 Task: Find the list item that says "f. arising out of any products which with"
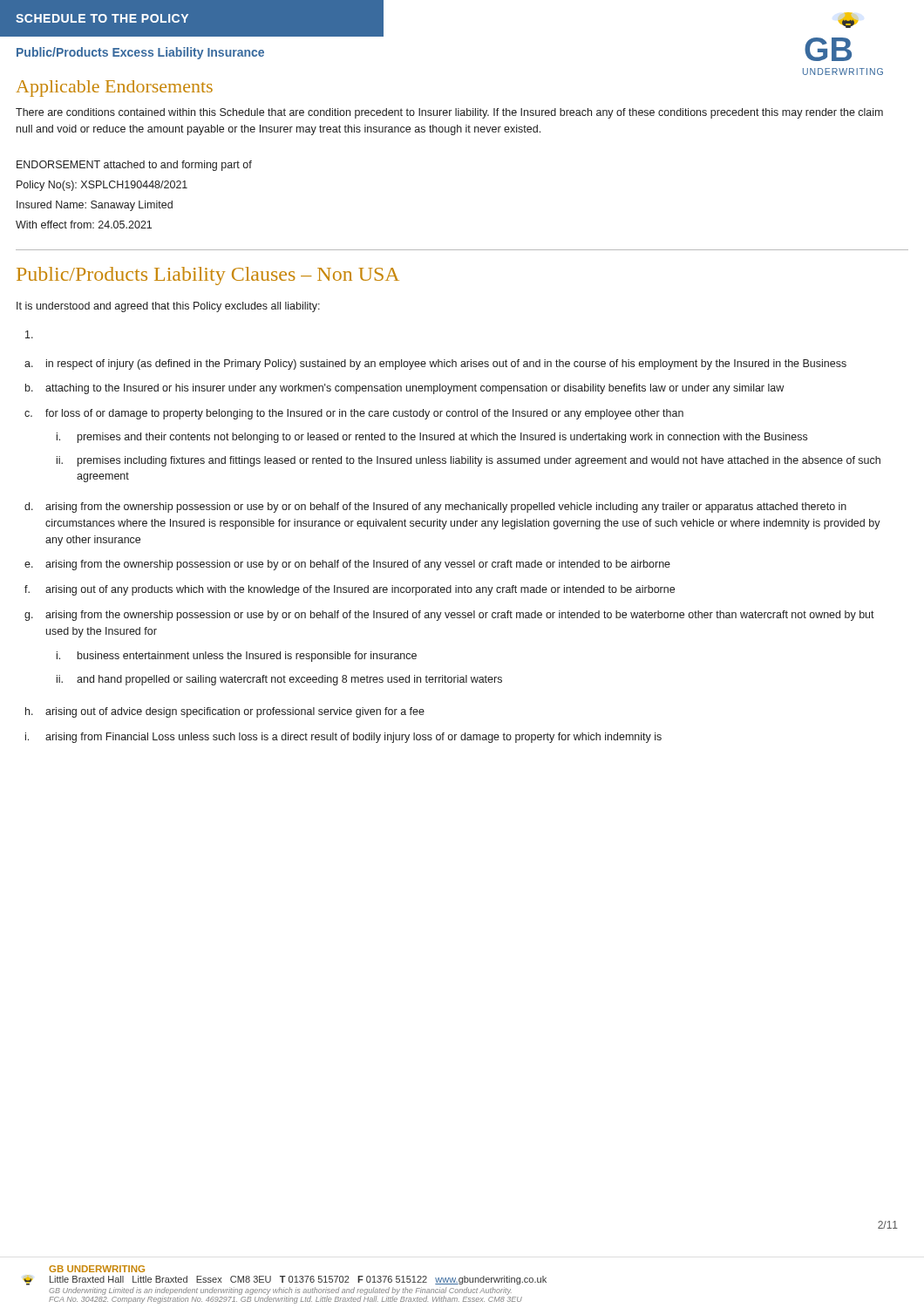point(350,590)
